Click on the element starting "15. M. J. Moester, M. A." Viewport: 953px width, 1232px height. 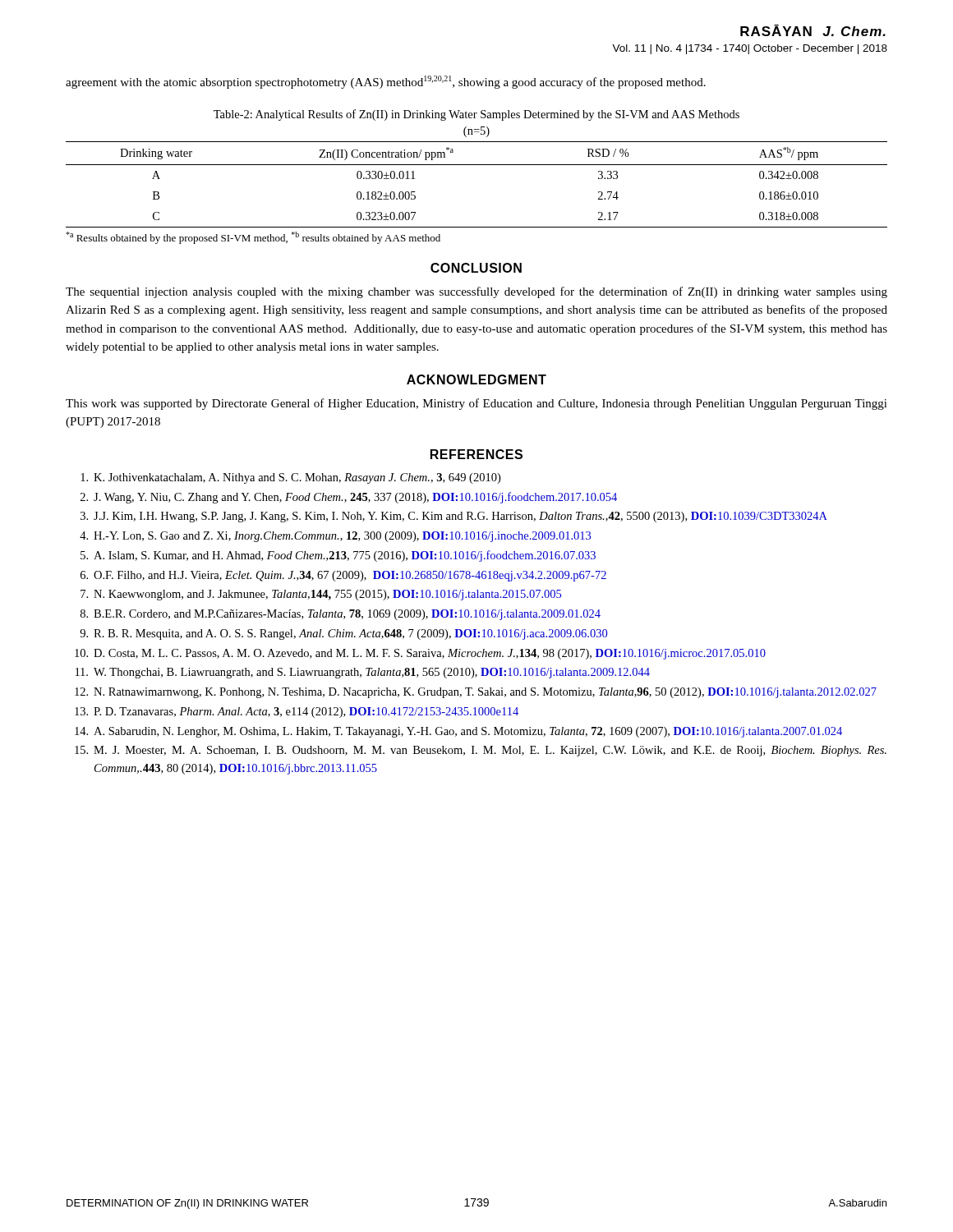[x=476, y=760]
